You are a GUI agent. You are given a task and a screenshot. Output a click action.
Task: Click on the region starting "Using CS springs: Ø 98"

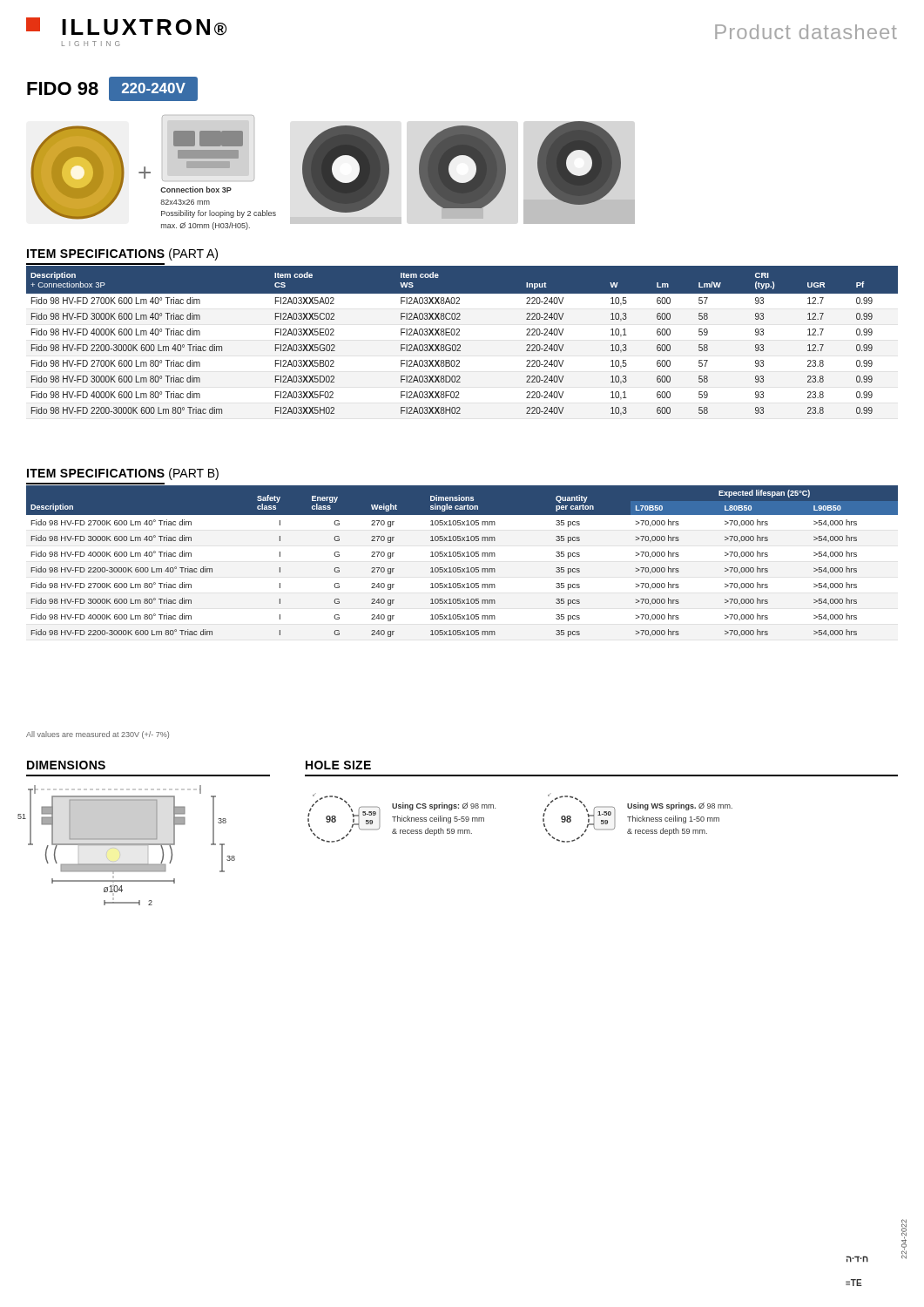tap(444, 819)
